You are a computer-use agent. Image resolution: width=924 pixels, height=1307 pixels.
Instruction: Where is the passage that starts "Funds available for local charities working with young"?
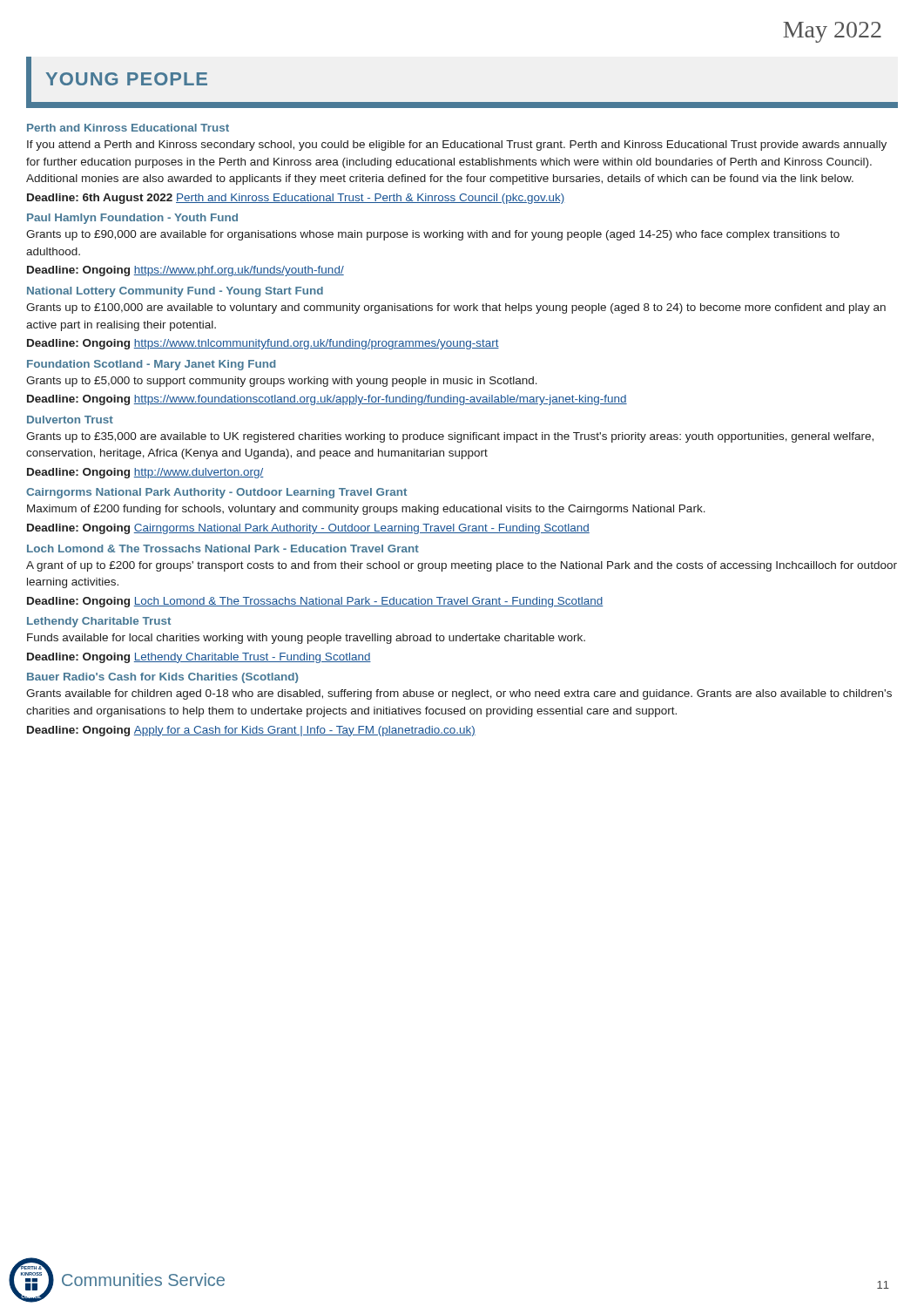(306, 638)
